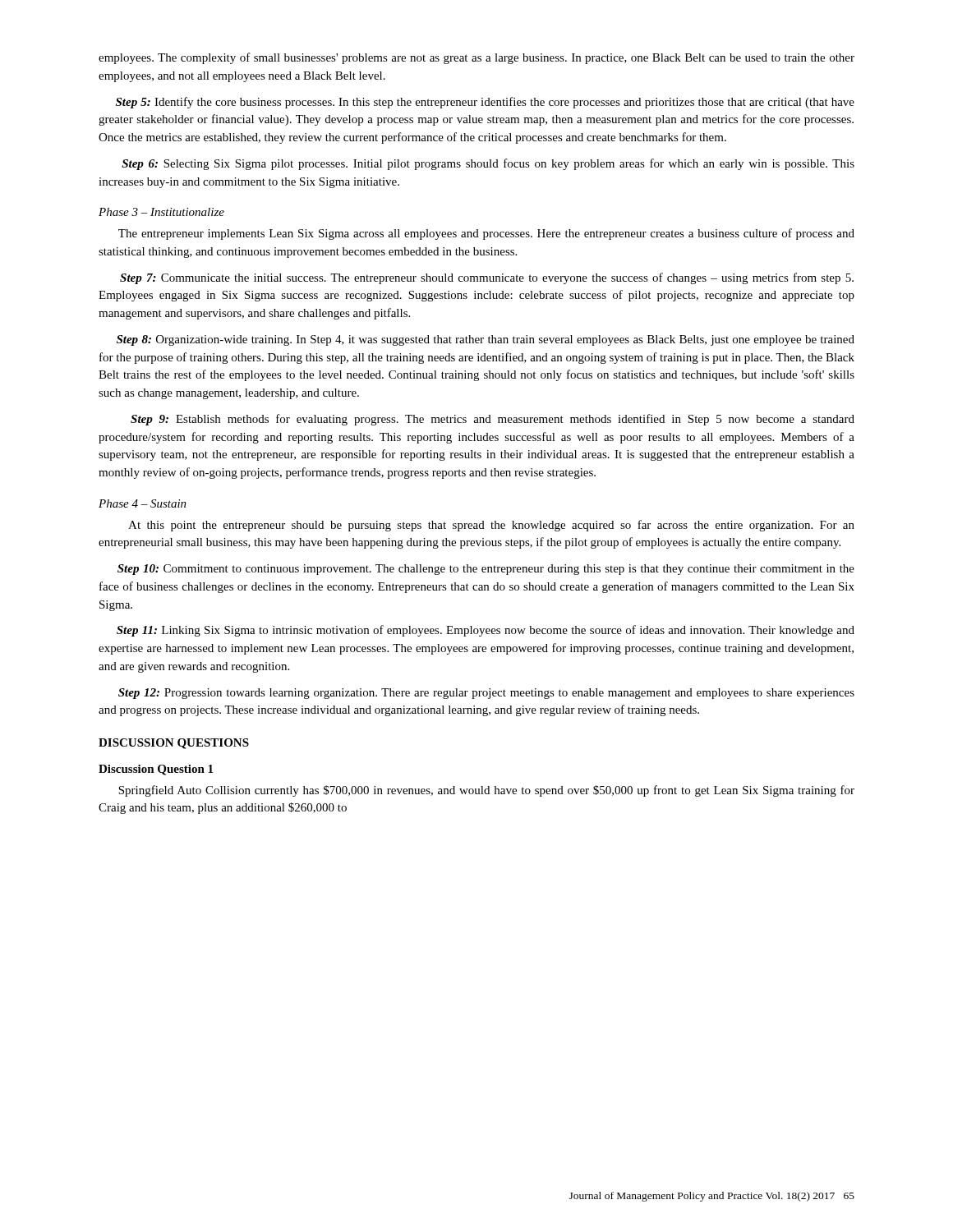Find the block on this page that starts "At this point"
This screenshot has width=953, height=1232.
(x=476, y=534)
